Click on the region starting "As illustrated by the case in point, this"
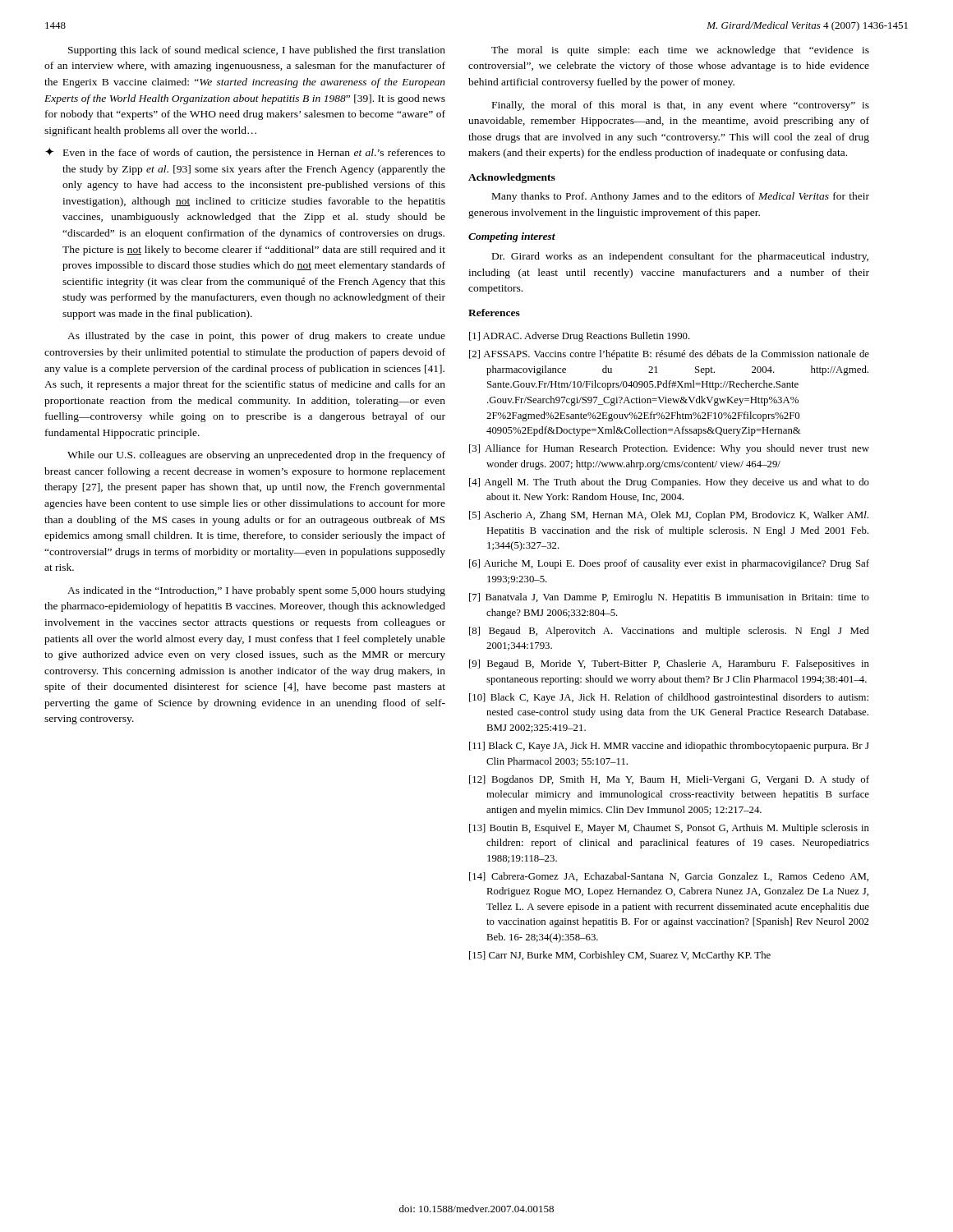953x1232 pixels. coord(245,384)
